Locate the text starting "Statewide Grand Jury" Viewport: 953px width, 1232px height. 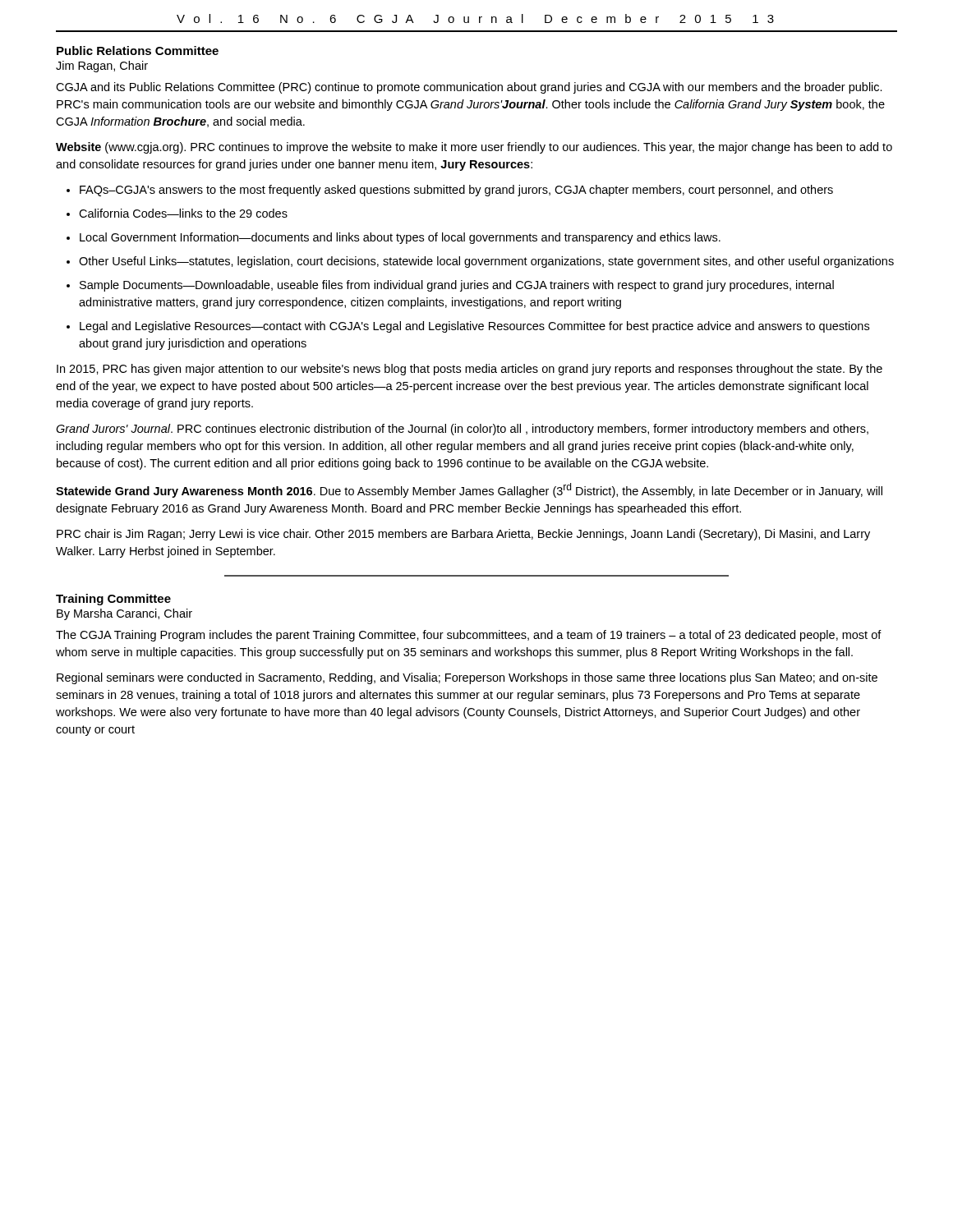click(470, 498)
